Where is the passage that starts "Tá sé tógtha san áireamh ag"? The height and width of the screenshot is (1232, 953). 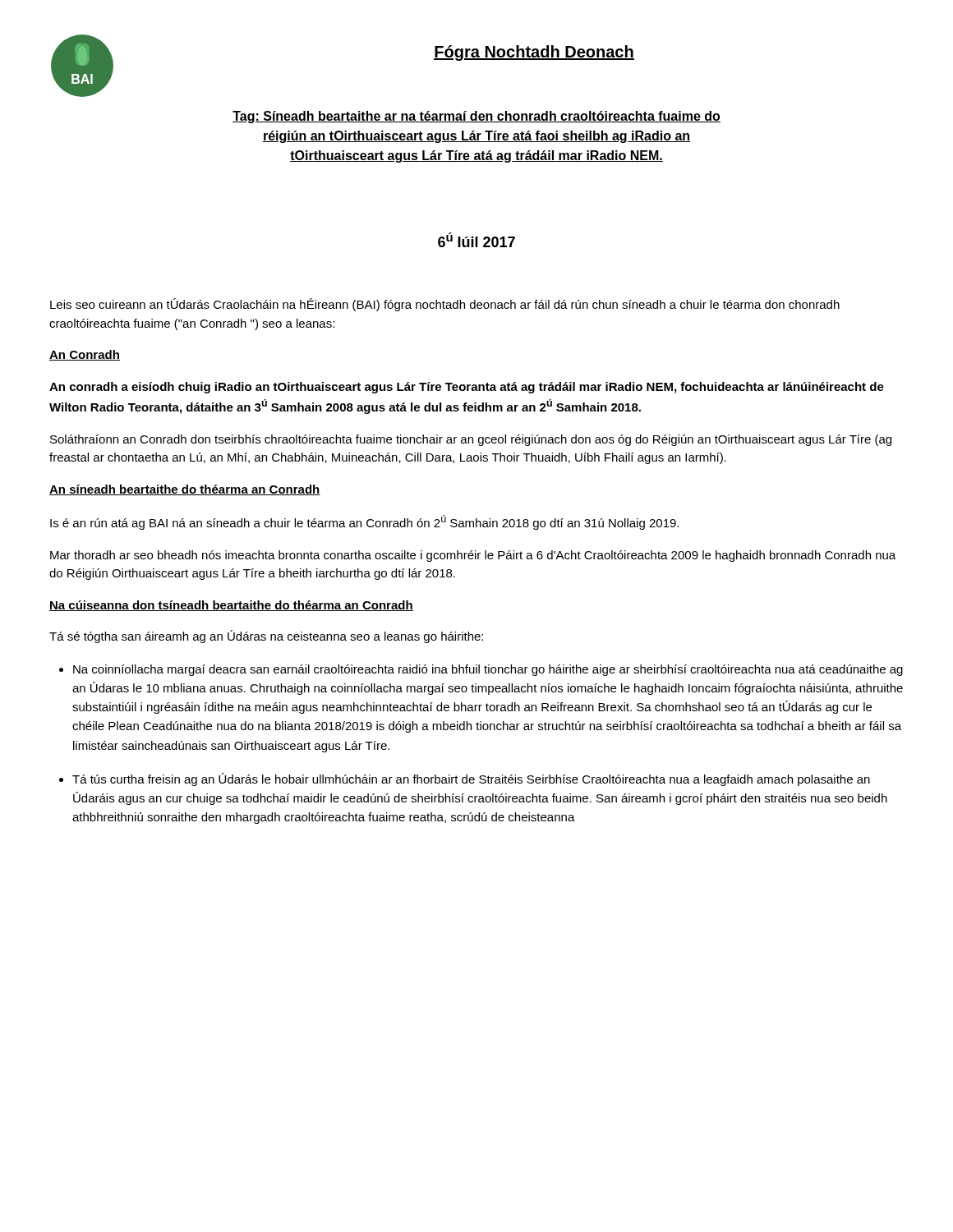(x=476, y=637)
